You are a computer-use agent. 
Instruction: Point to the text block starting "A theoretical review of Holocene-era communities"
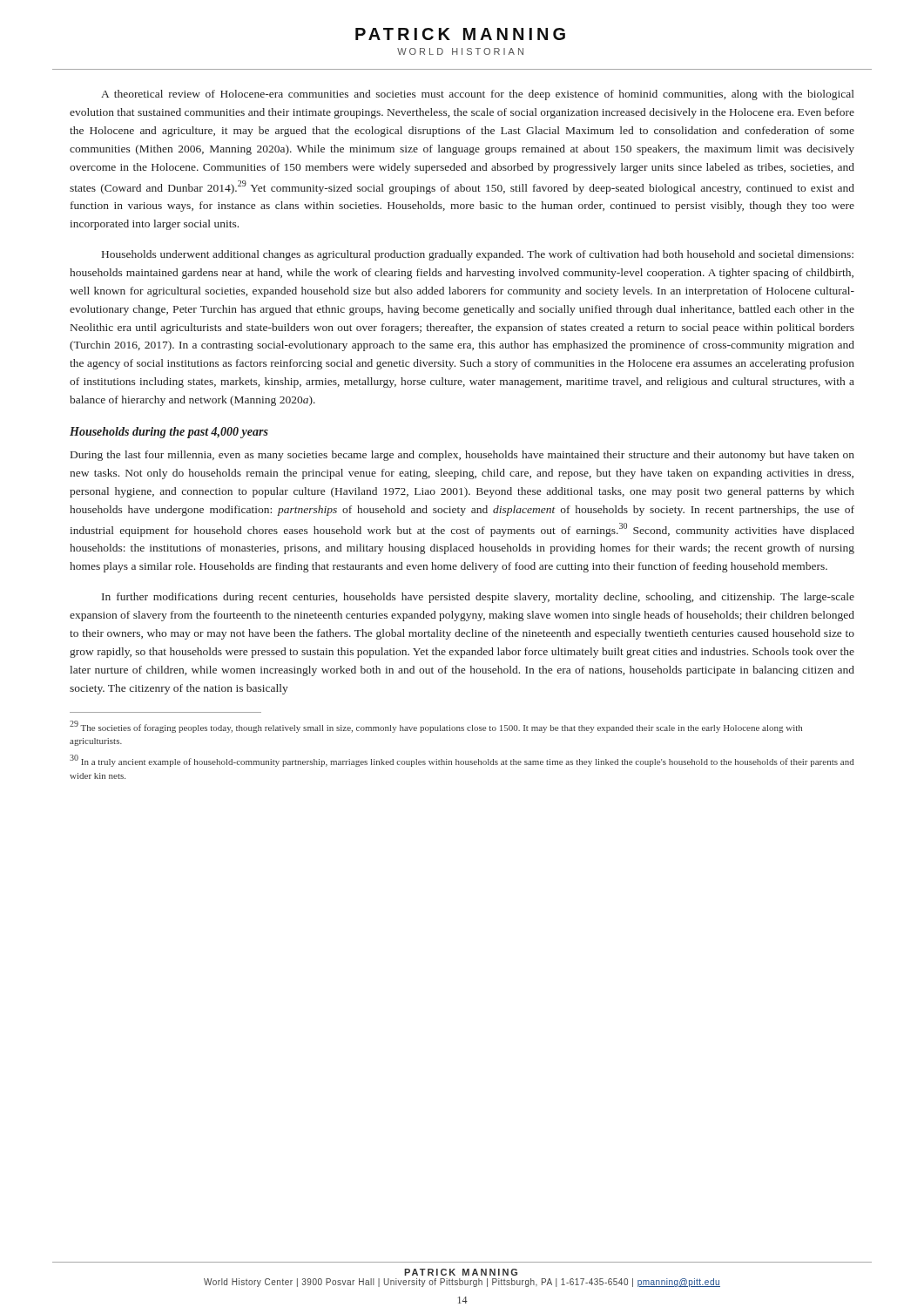[462, 247]
